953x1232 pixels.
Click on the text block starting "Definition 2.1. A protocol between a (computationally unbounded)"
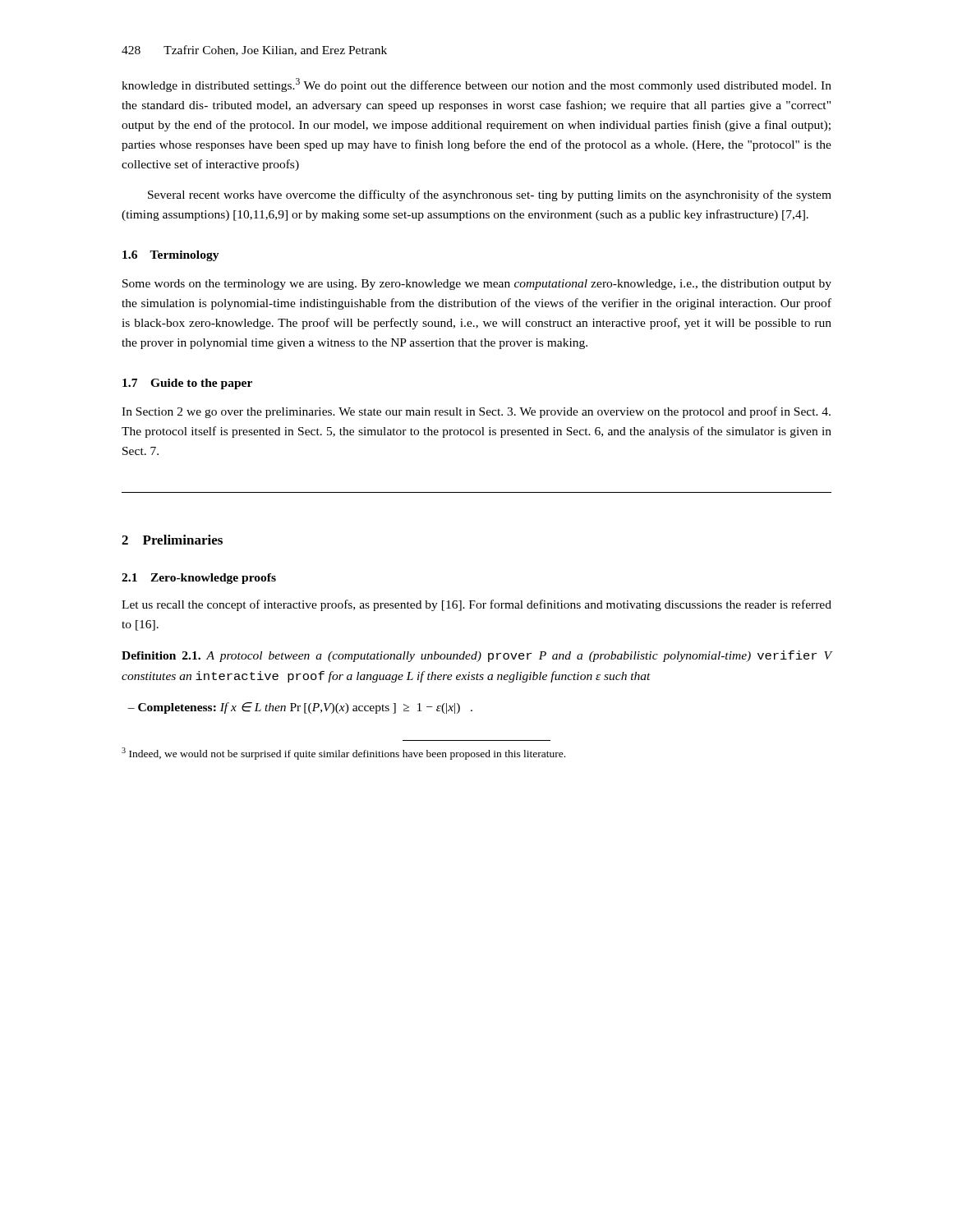pos(476,666)
